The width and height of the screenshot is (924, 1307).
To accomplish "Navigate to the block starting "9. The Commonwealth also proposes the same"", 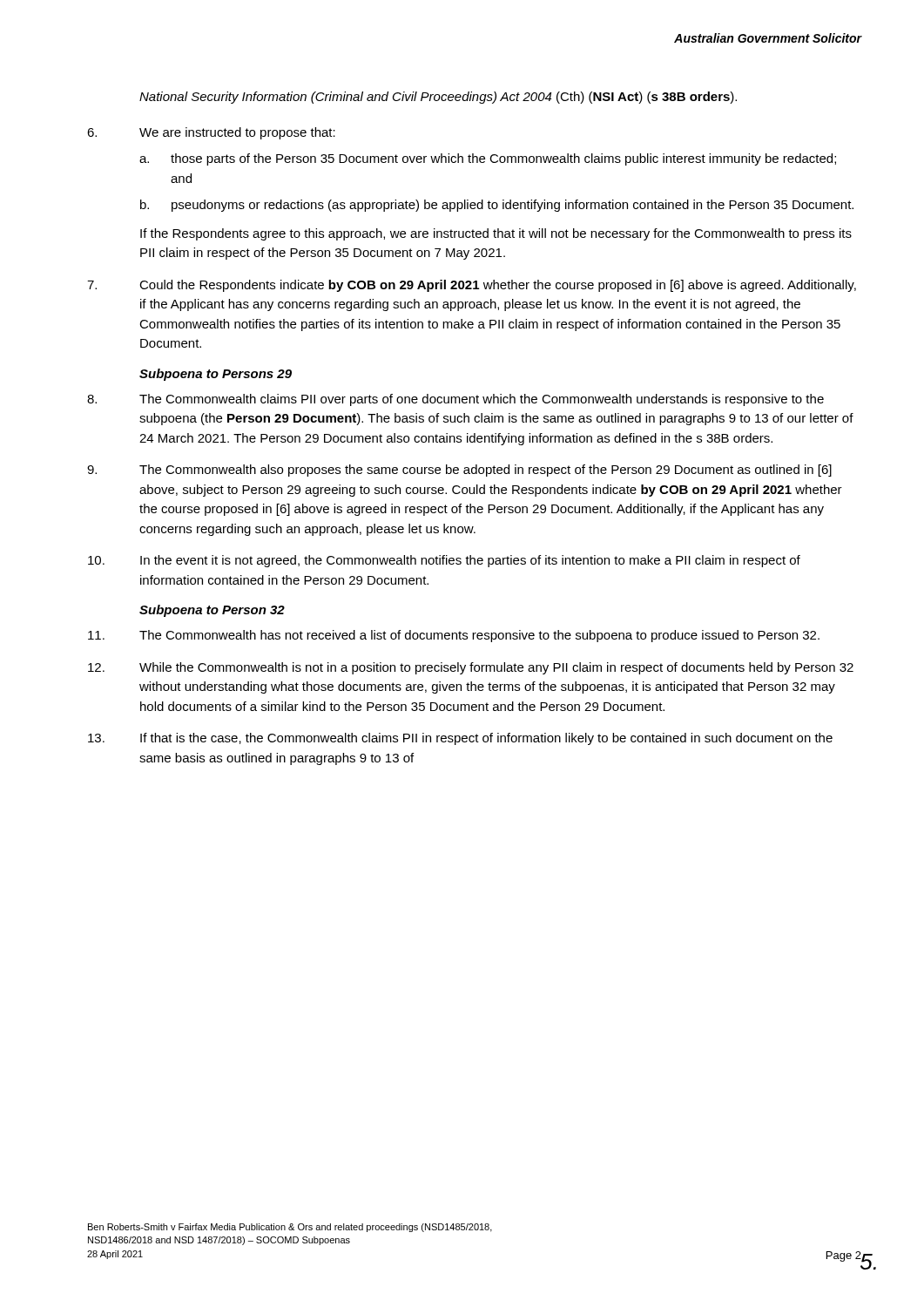I will click(474, 499).
